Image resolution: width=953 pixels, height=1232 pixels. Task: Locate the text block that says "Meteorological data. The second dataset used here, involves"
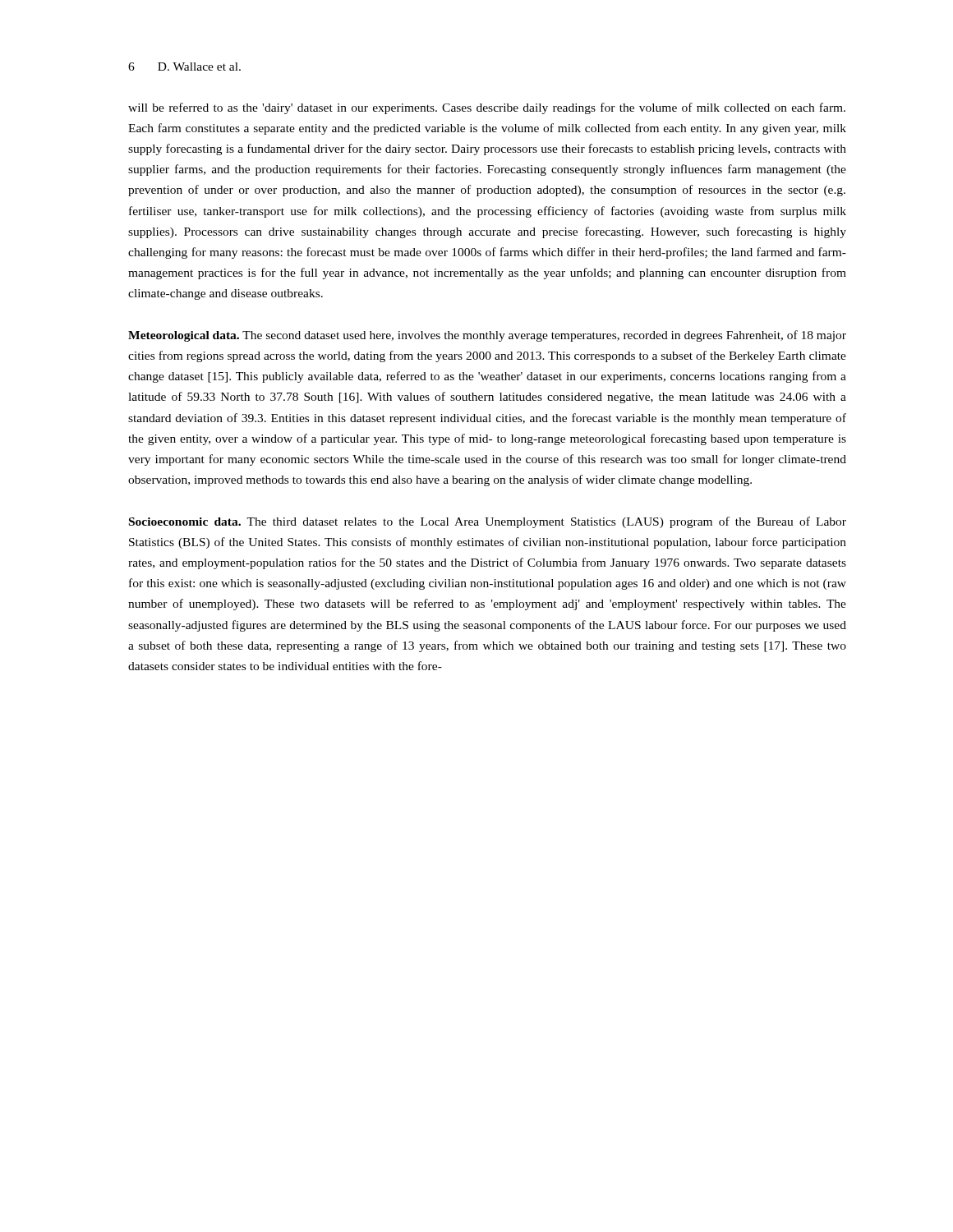[487, 407]
